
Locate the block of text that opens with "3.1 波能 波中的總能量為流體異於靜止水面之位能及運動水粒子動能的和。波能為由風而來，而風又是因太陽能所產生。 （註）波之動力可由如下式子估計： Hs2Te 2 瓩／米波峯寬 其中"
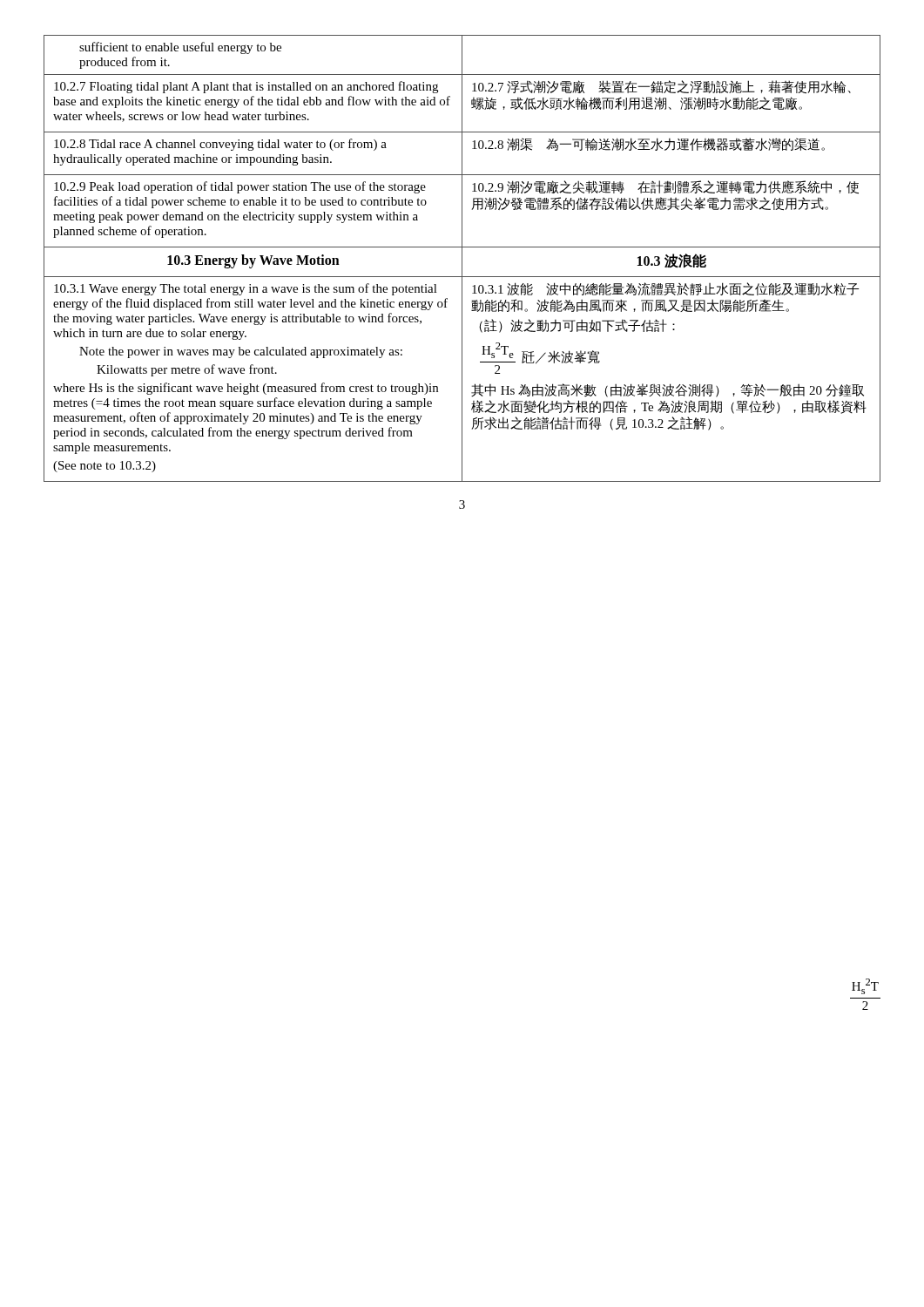click(665, 289)
